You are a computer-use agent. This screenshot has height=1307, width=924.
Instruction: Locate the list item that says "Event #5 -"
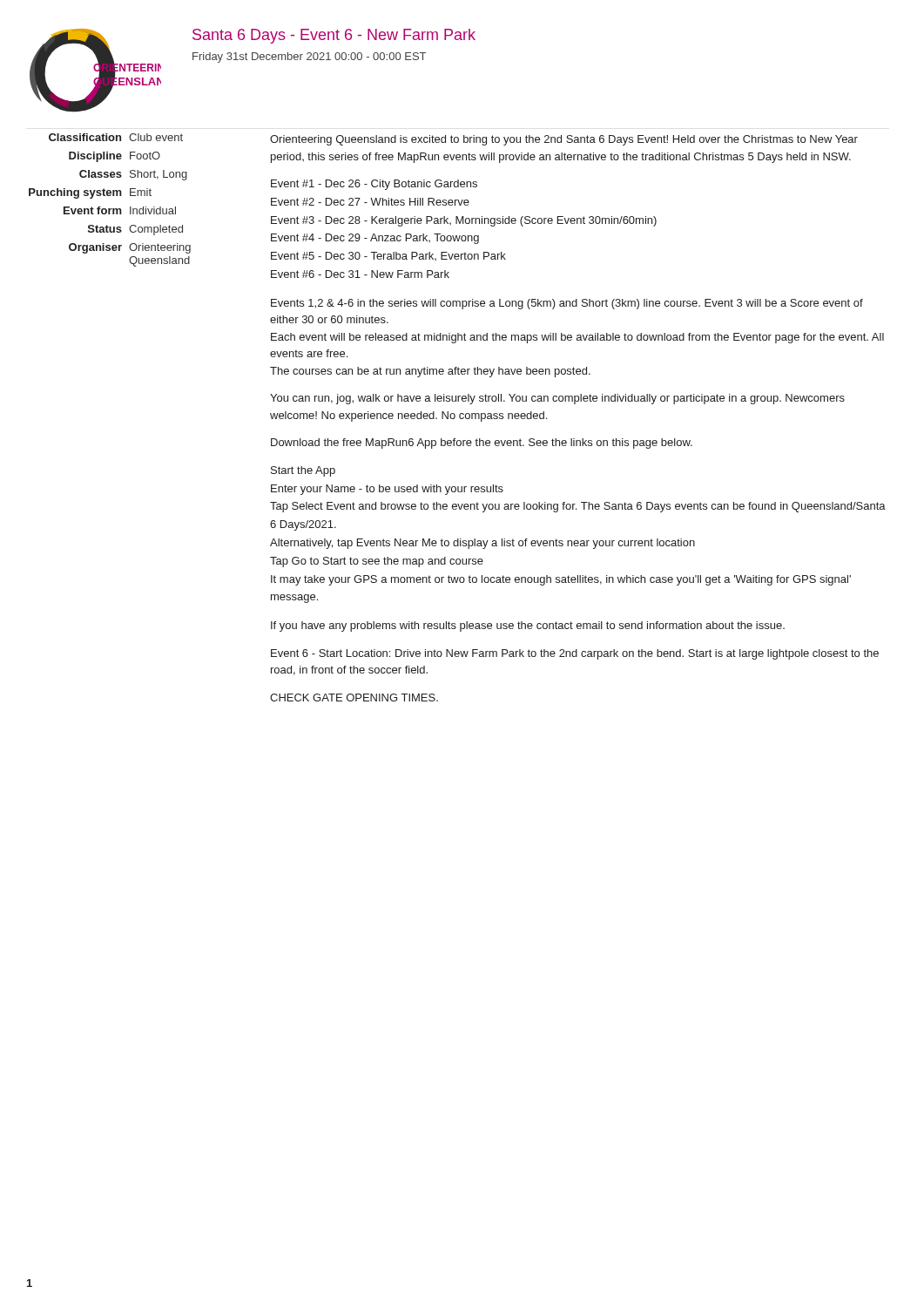click(388, 256)
